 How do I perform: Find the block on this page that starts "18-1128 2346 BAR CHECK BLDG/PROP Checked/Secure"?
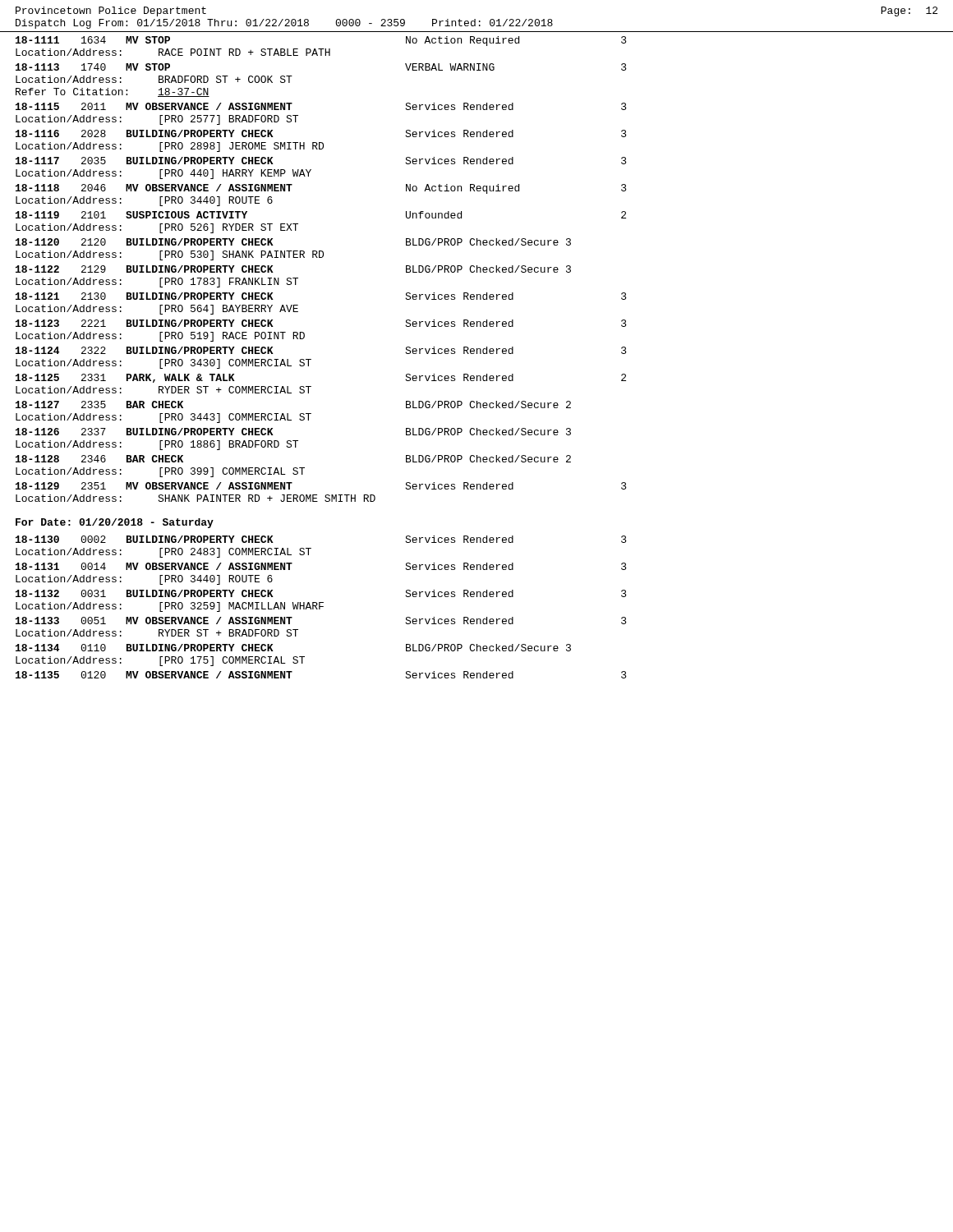(x=476, y=466)
